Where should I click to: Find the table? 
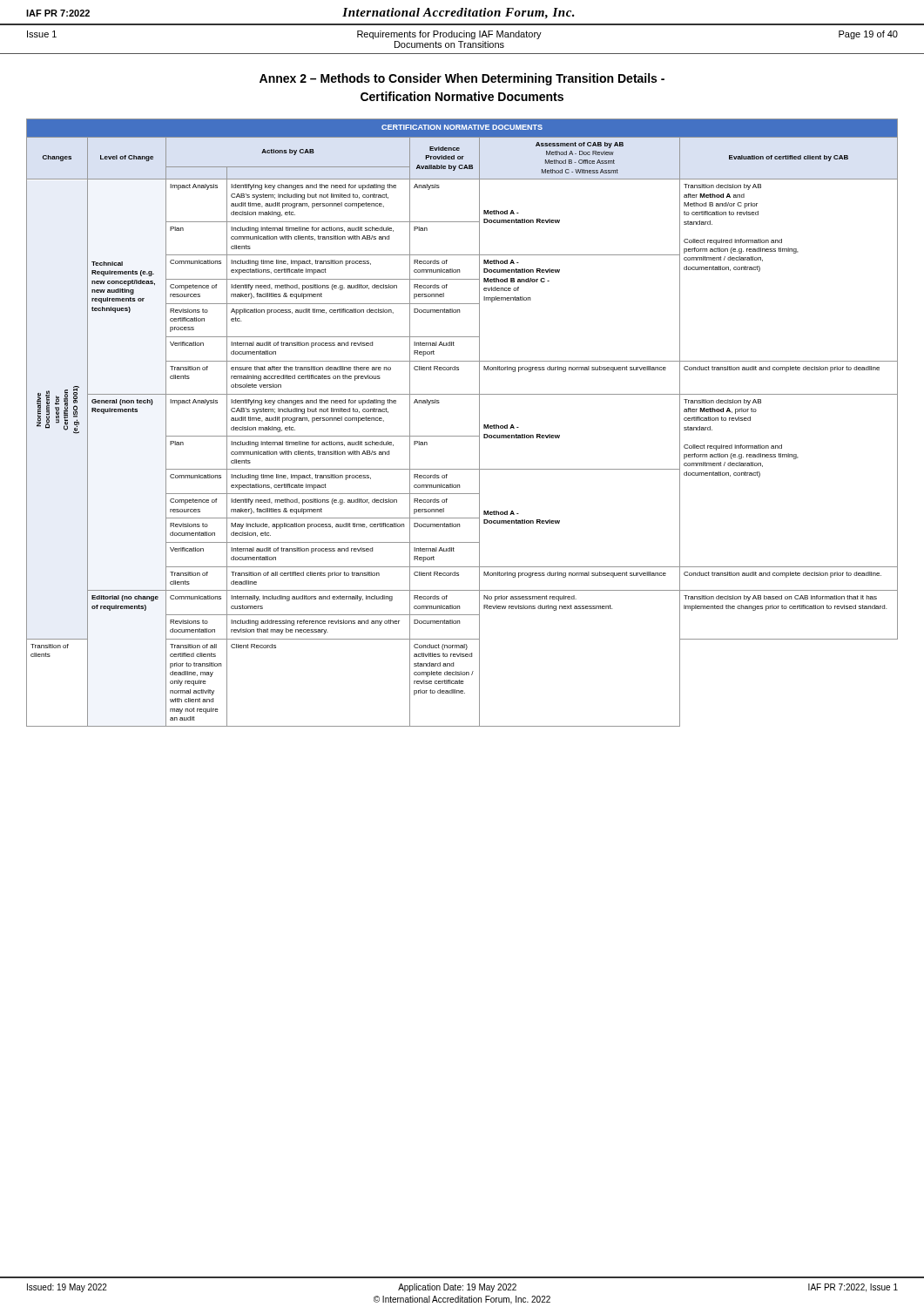(462, 423)
